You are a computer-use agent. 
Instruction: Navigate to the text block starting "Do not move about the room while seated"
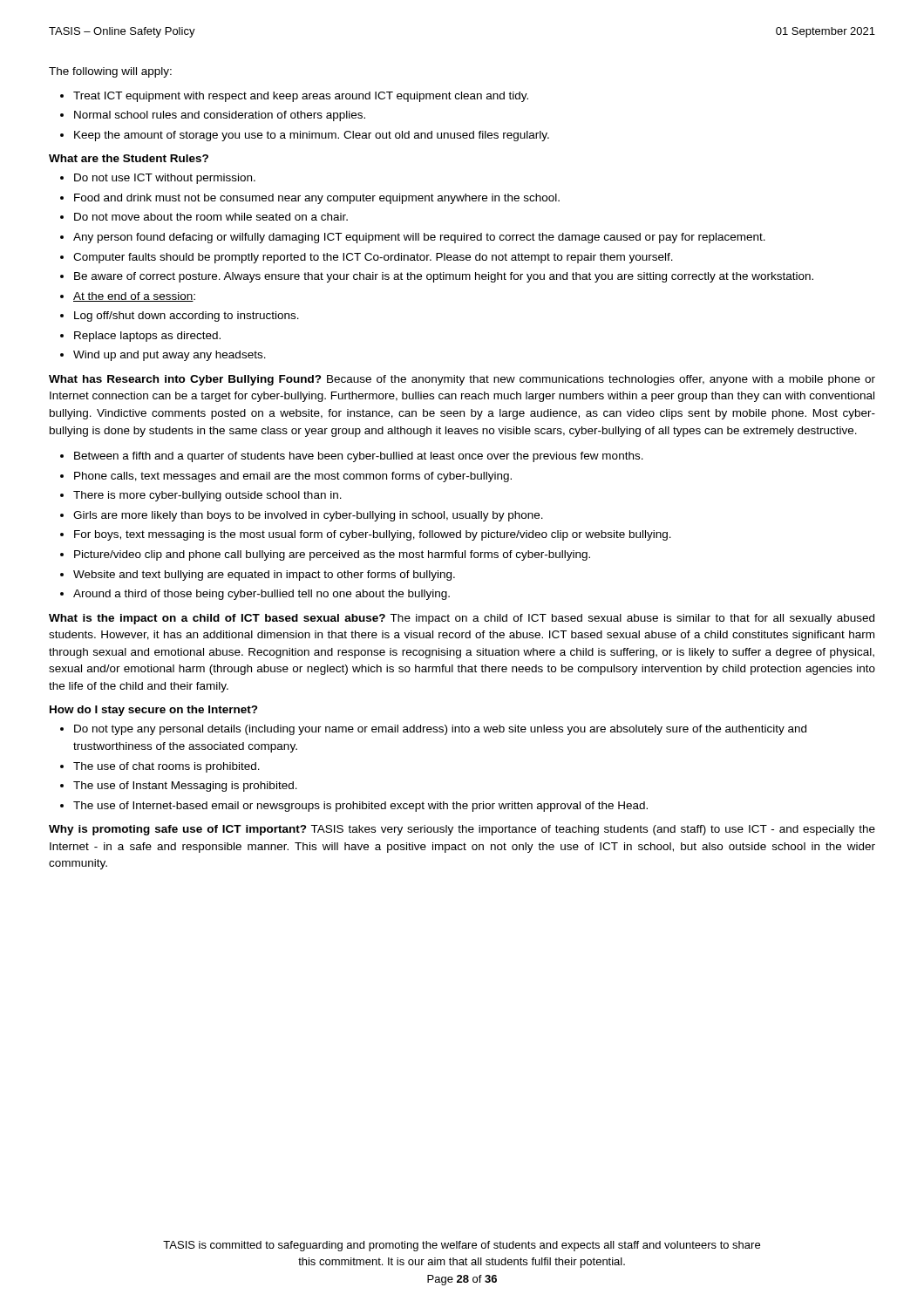click(x=211, y=217)
